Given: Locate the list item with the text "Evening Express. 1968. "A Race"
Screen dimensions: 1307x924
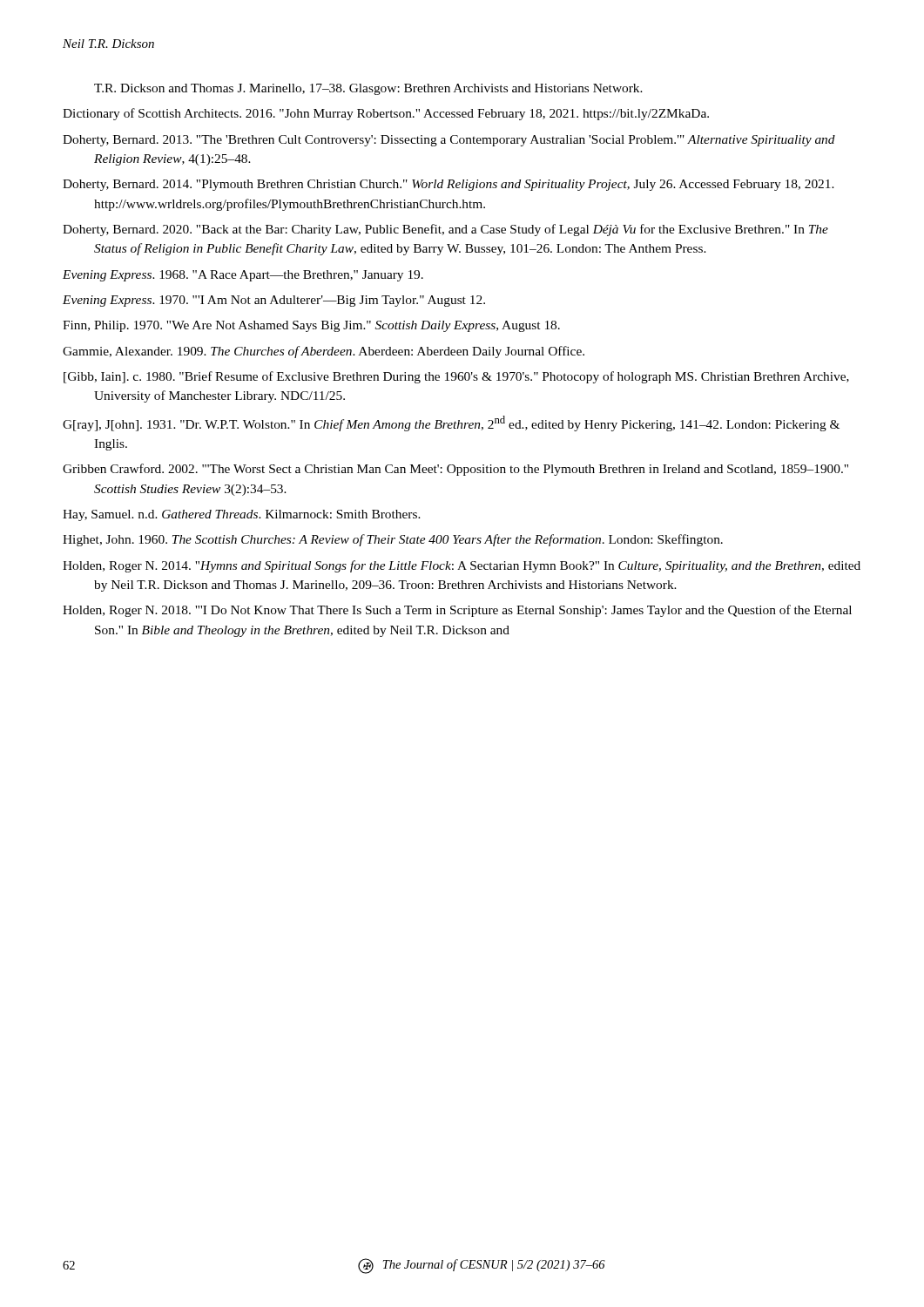Looking at the screenshot, I should (x=243, y=274).
